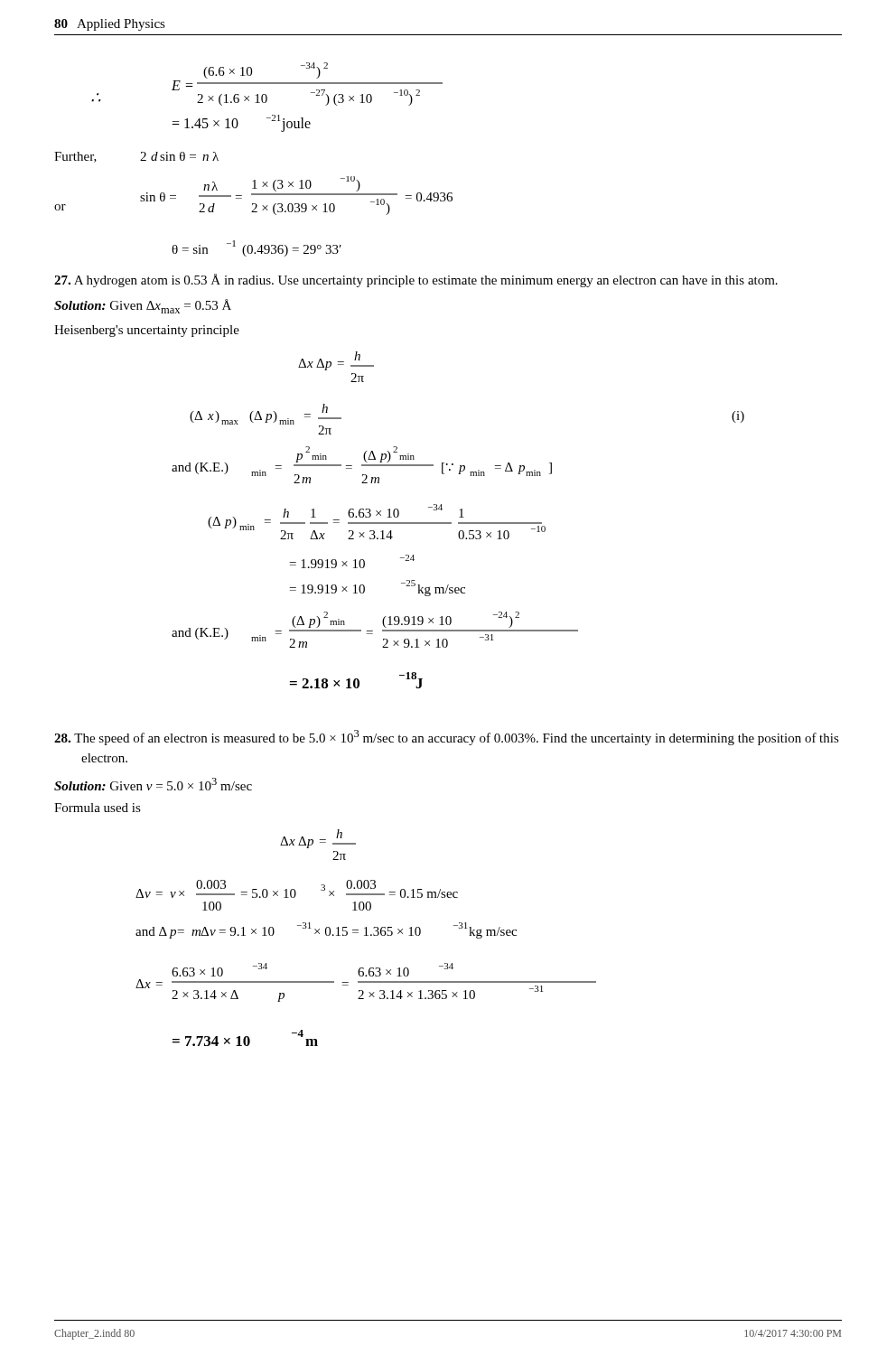Screen dimensions: 1355x896
Task: Click the formula that begins "∴ E = (6.6 × 10 −34"
Action: (x=267, y=97)
